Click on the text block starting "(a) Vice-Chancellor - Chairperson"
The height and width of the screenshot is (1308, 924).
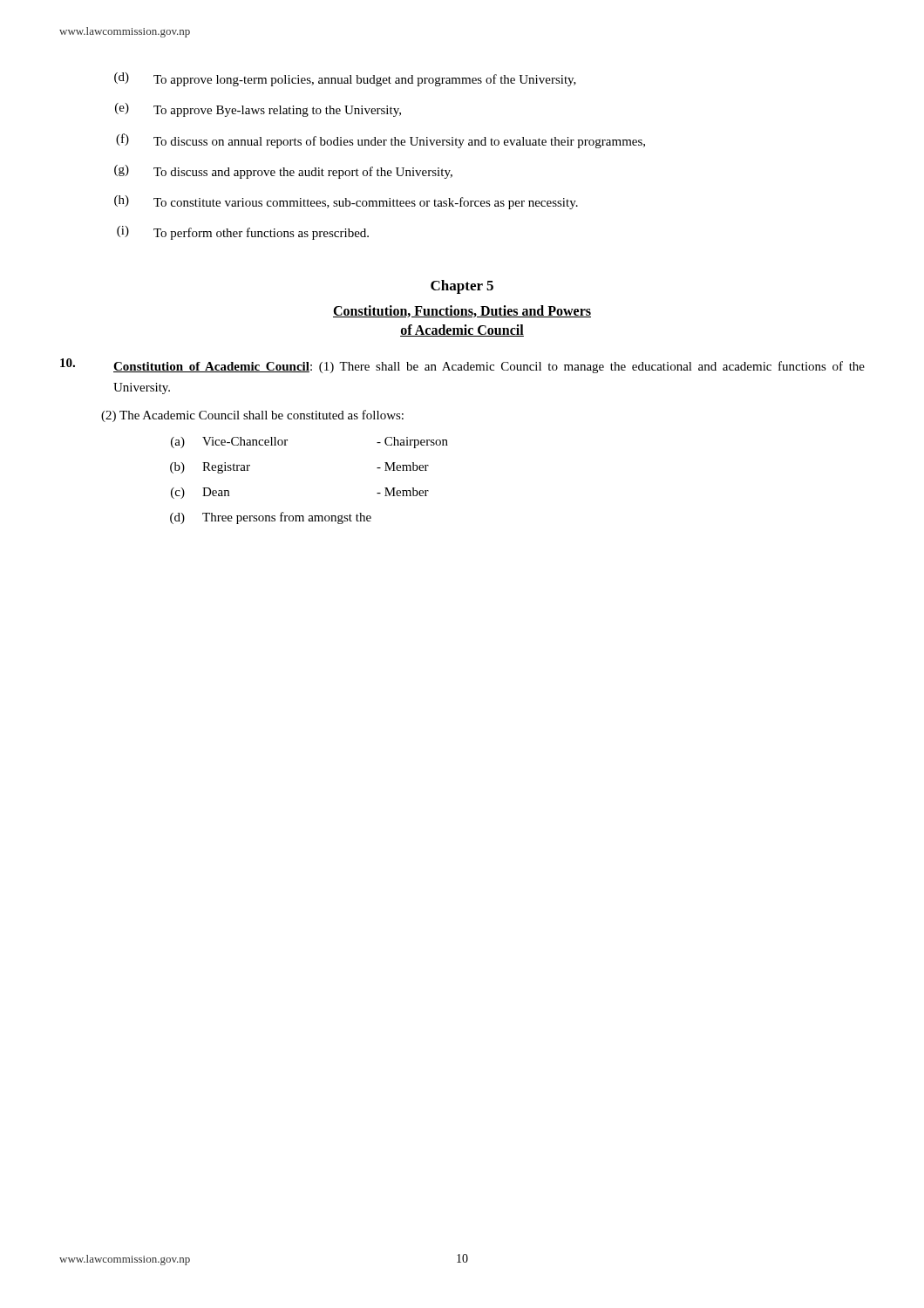pos(251,443)
